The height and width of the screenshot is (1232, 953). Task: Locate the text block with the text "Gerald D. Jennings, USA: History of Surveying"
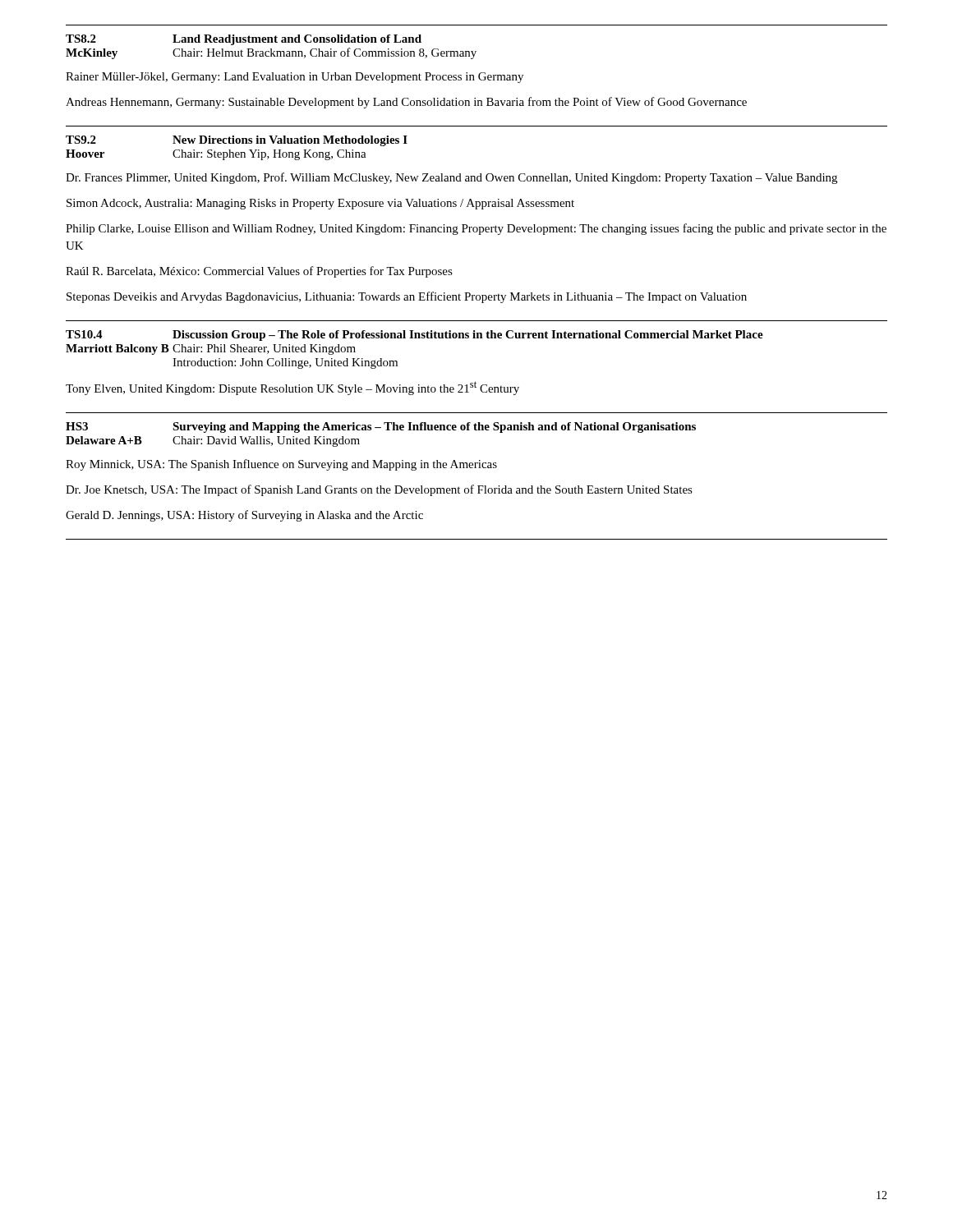click(245, 515)
